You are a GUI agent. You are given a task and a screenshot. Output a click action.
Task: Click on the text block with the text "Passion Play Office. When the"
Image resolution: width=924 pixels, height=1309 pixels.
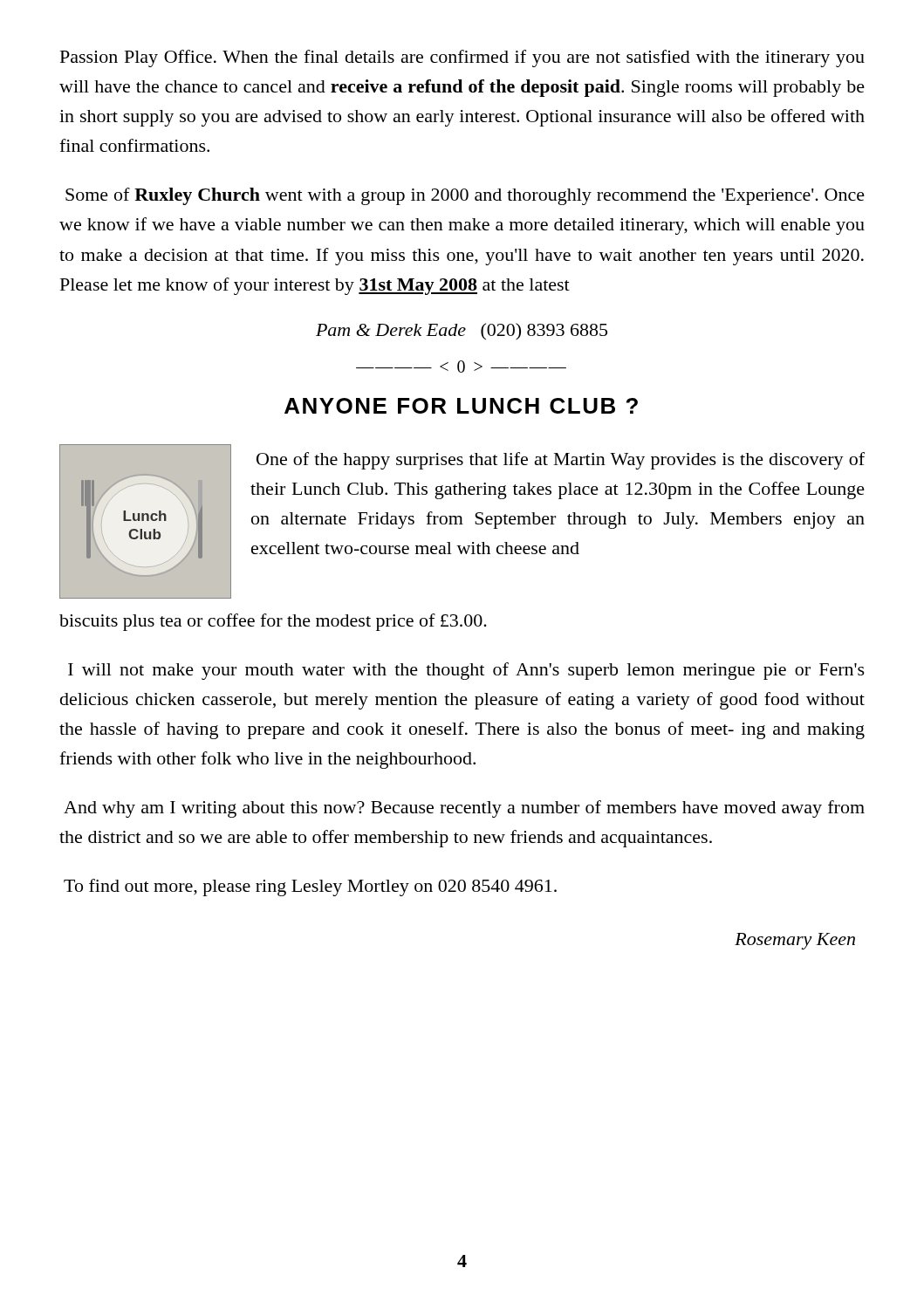click(462, 101)
